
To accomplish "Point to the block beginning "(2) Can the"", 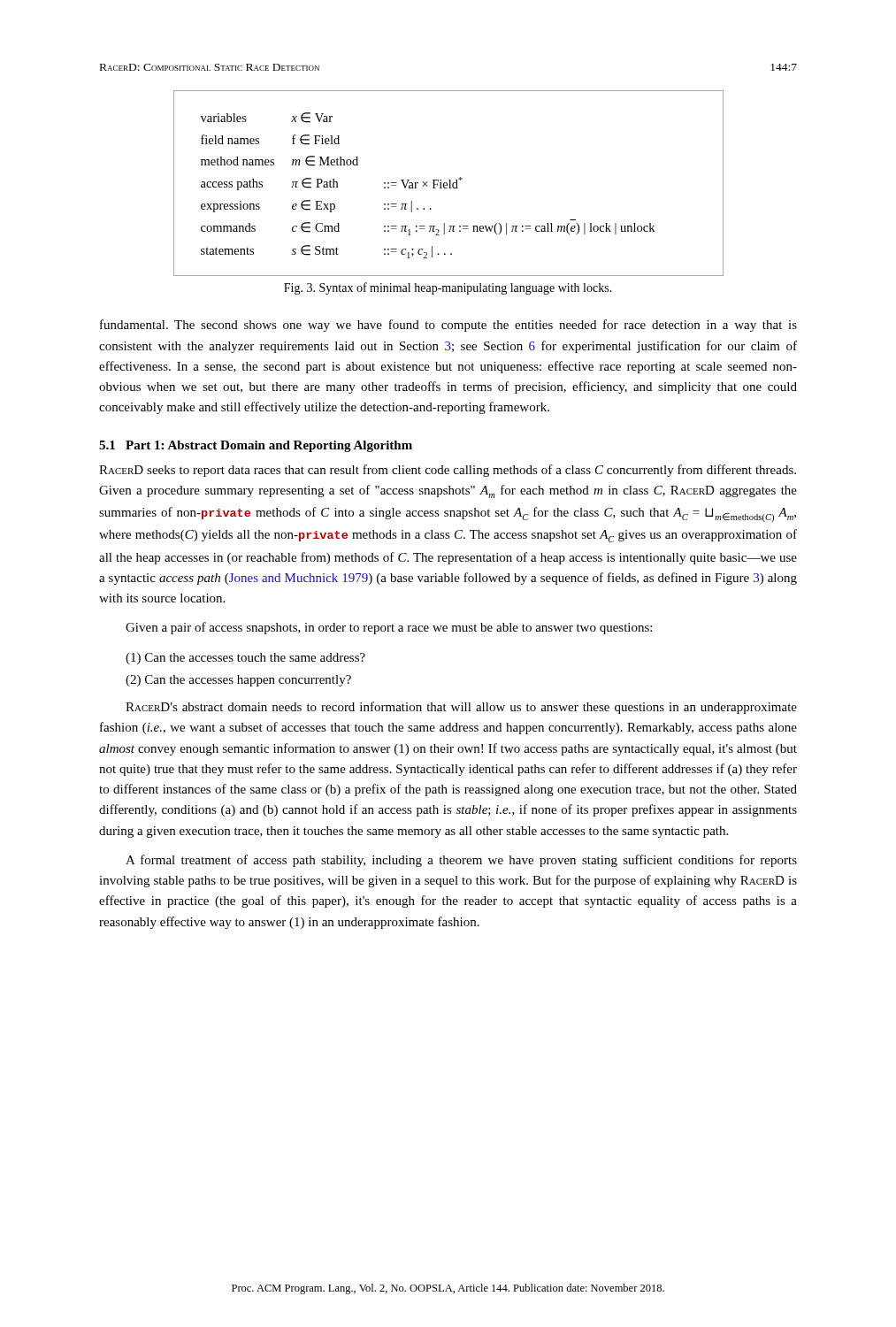I will pos(239,679).
